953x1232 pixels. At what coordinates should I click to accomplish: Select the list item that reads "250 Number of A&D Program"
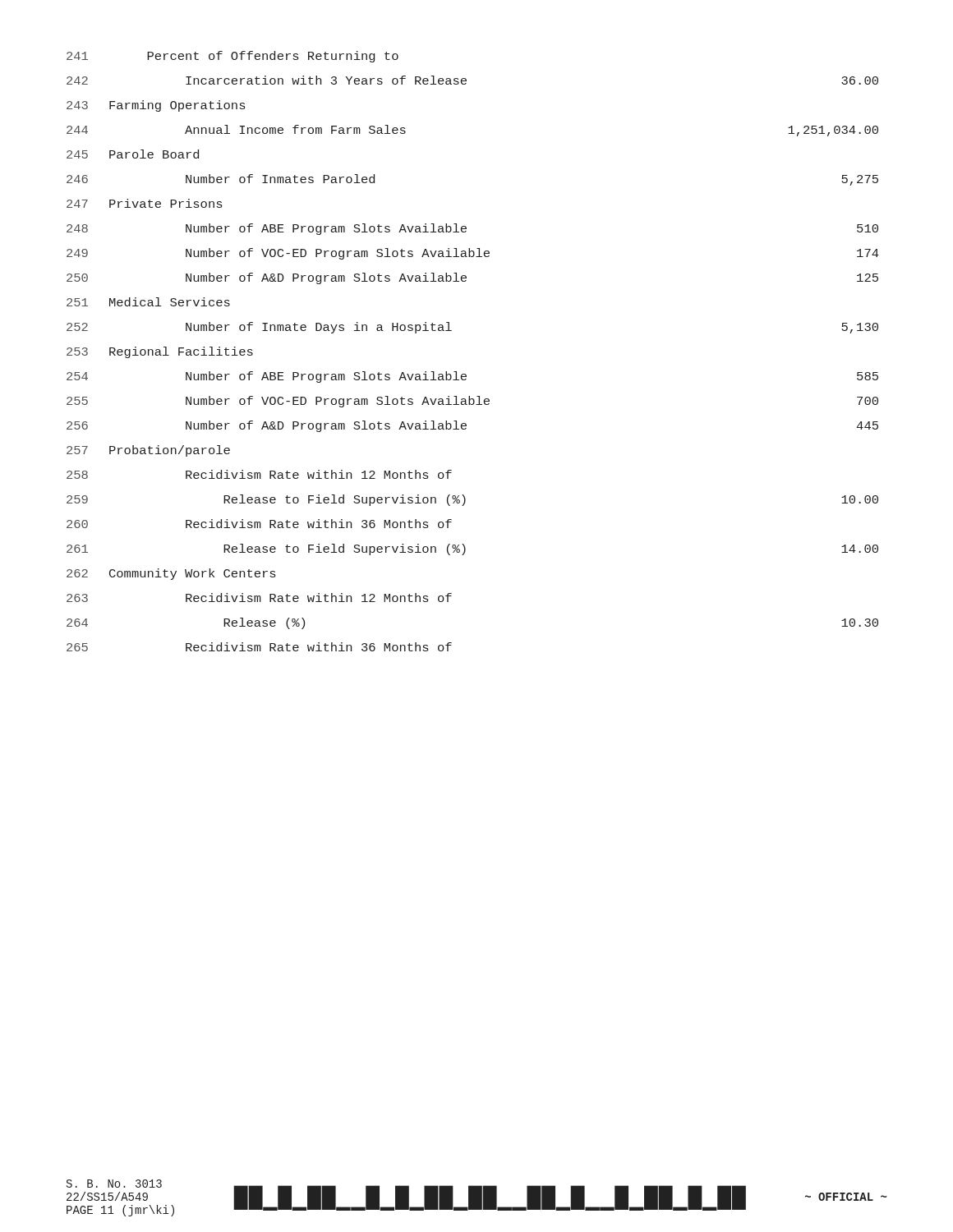[x=476, y=278]
